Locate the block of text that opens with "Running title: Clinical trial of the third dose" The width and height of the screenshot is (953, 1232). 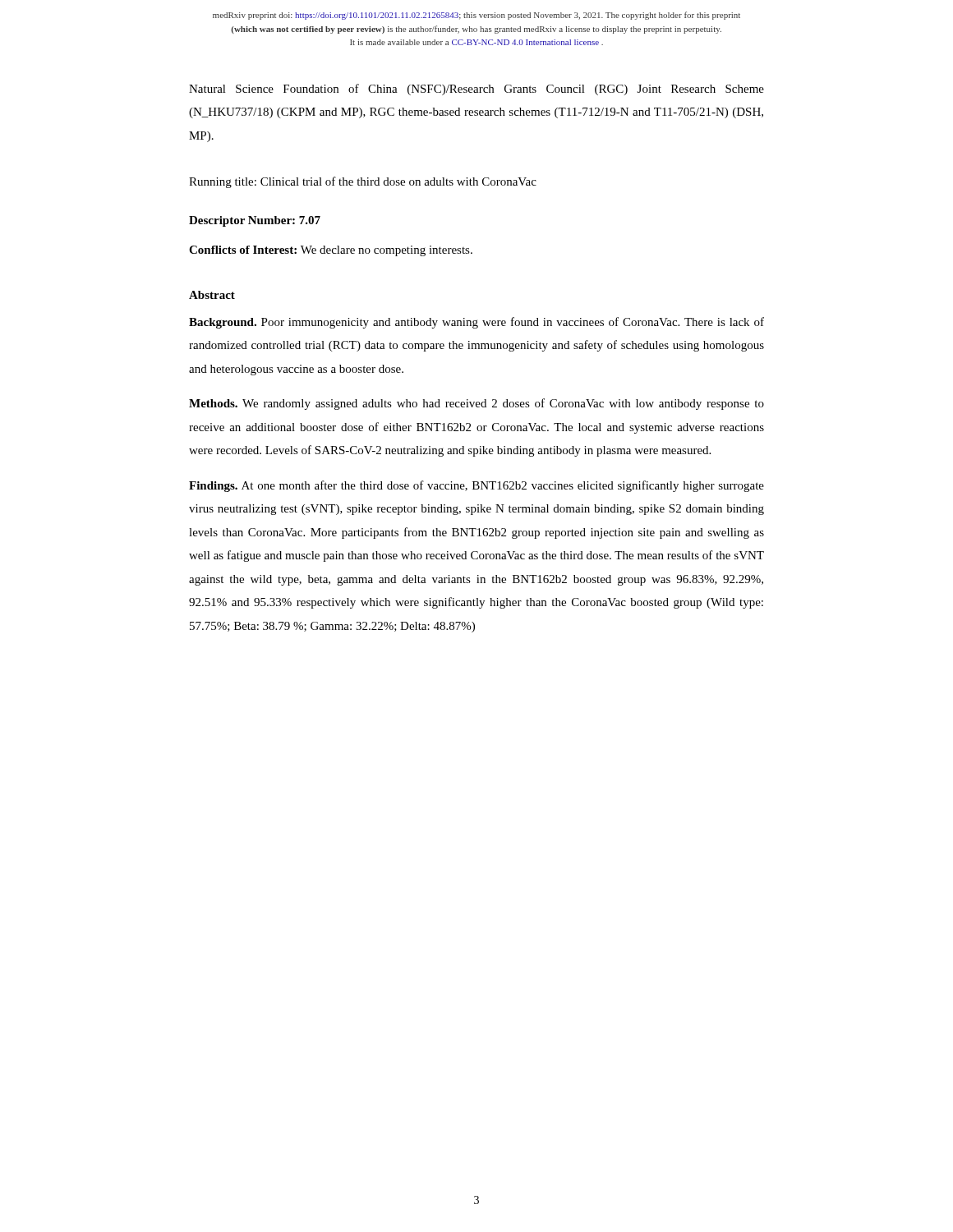pos(363,182)
